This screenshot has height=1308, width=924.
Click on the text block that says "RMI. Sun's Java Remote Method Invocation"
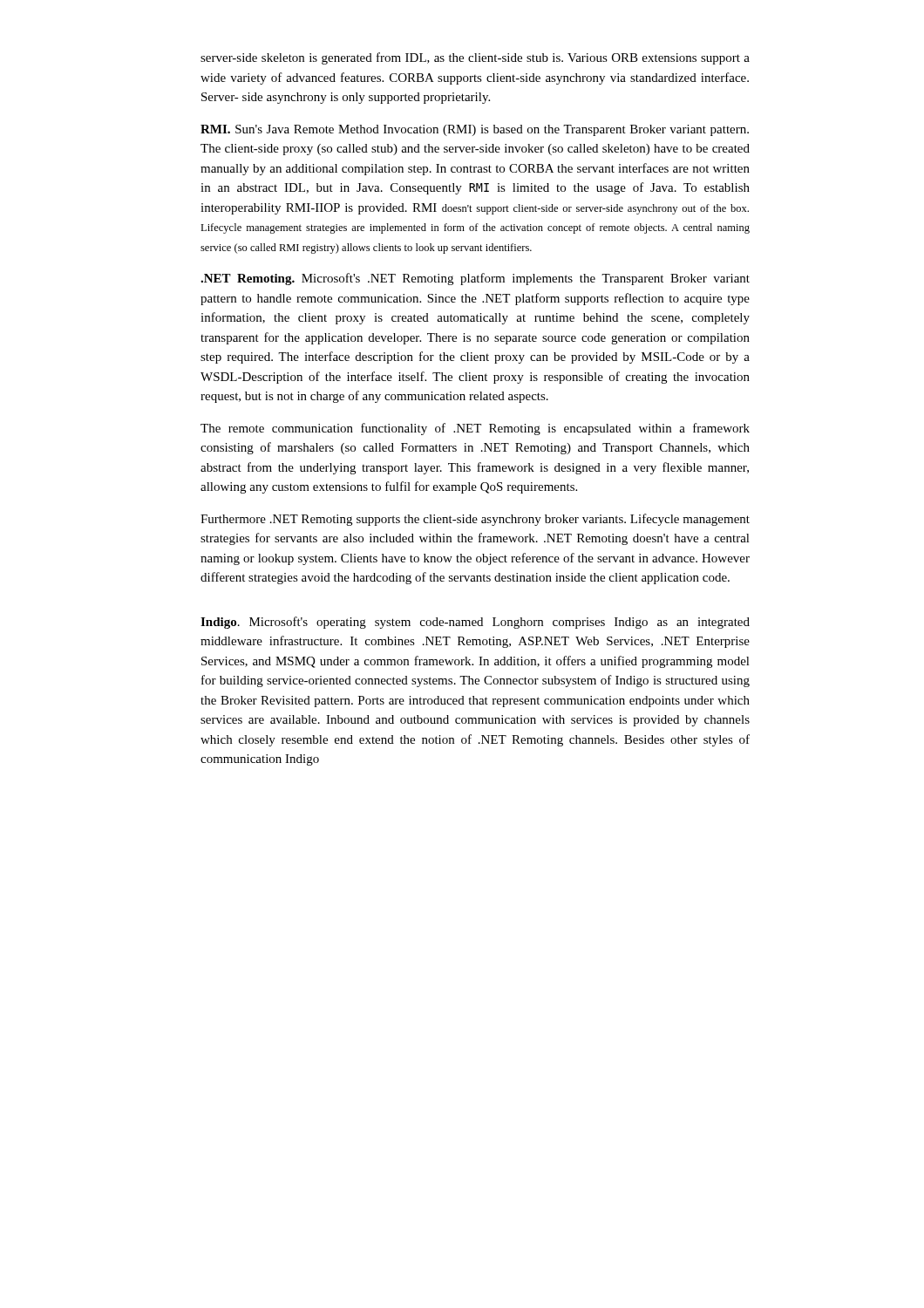point(475,188)
